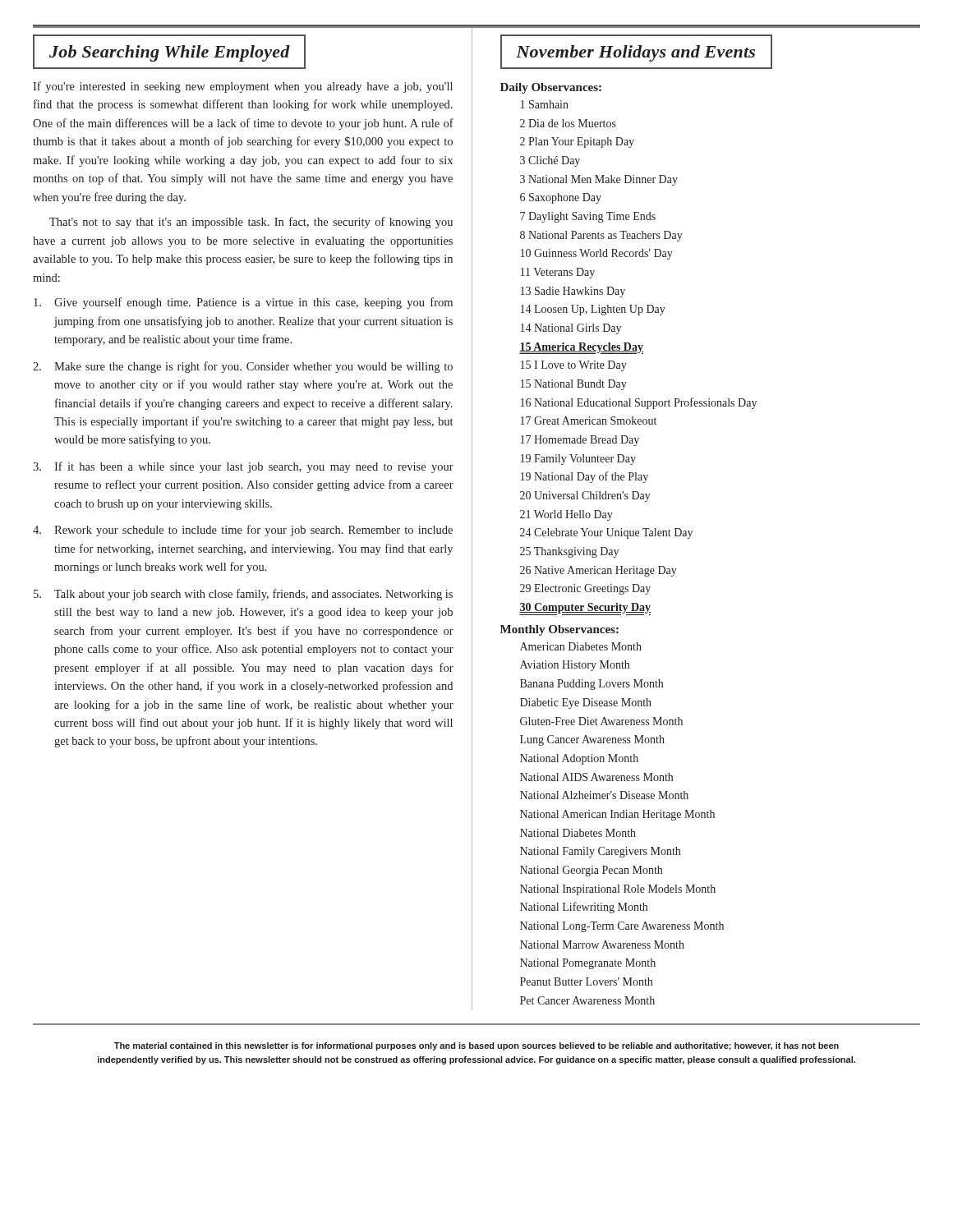The width and height of the screenshot is (953, 1232).
Task: Navigate to the block starting "Diabetic Eye Disease Month"
Action: tap(586, 703)
